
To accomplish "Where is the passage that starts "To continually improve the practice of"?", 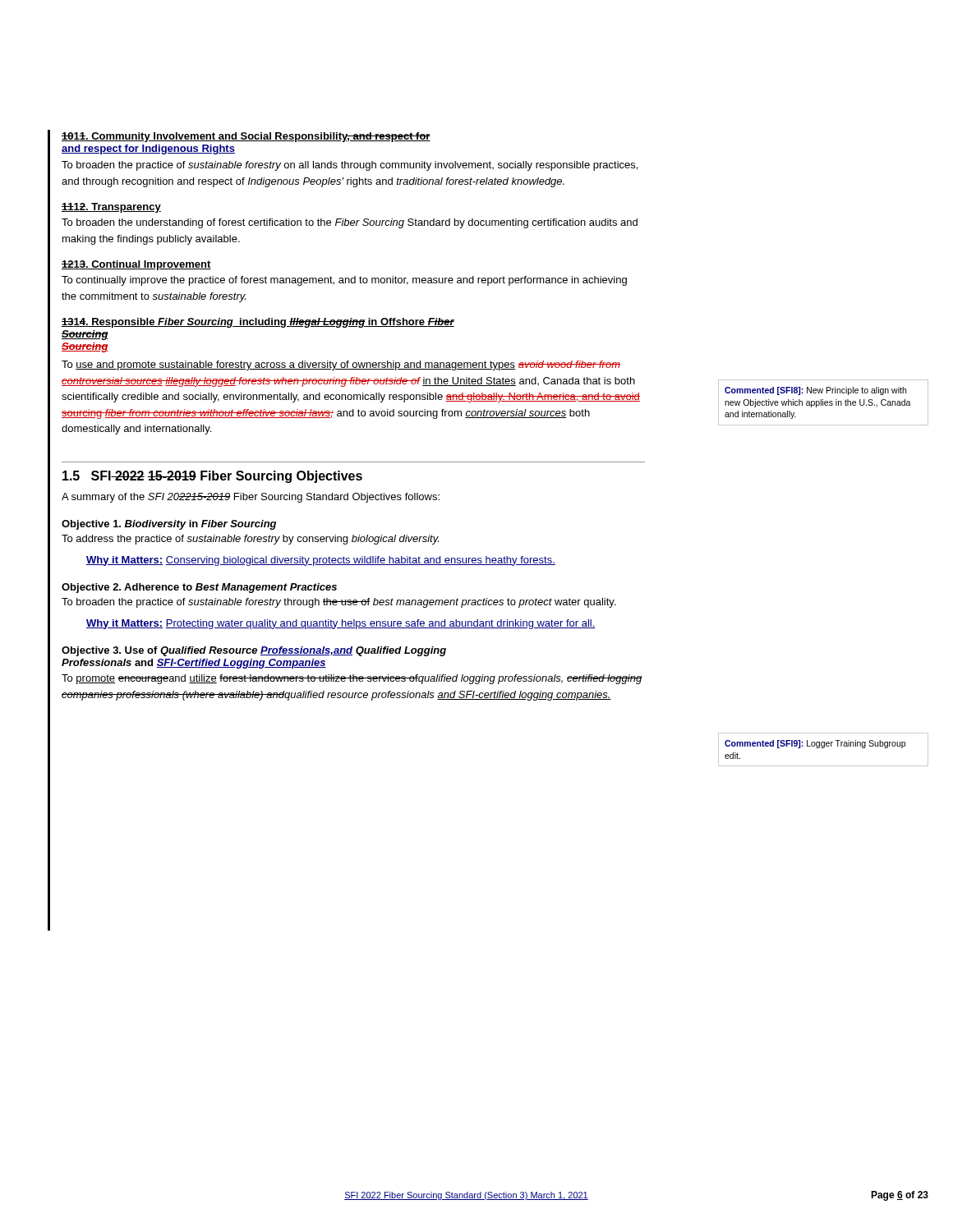I will click(x=345, y=288).
